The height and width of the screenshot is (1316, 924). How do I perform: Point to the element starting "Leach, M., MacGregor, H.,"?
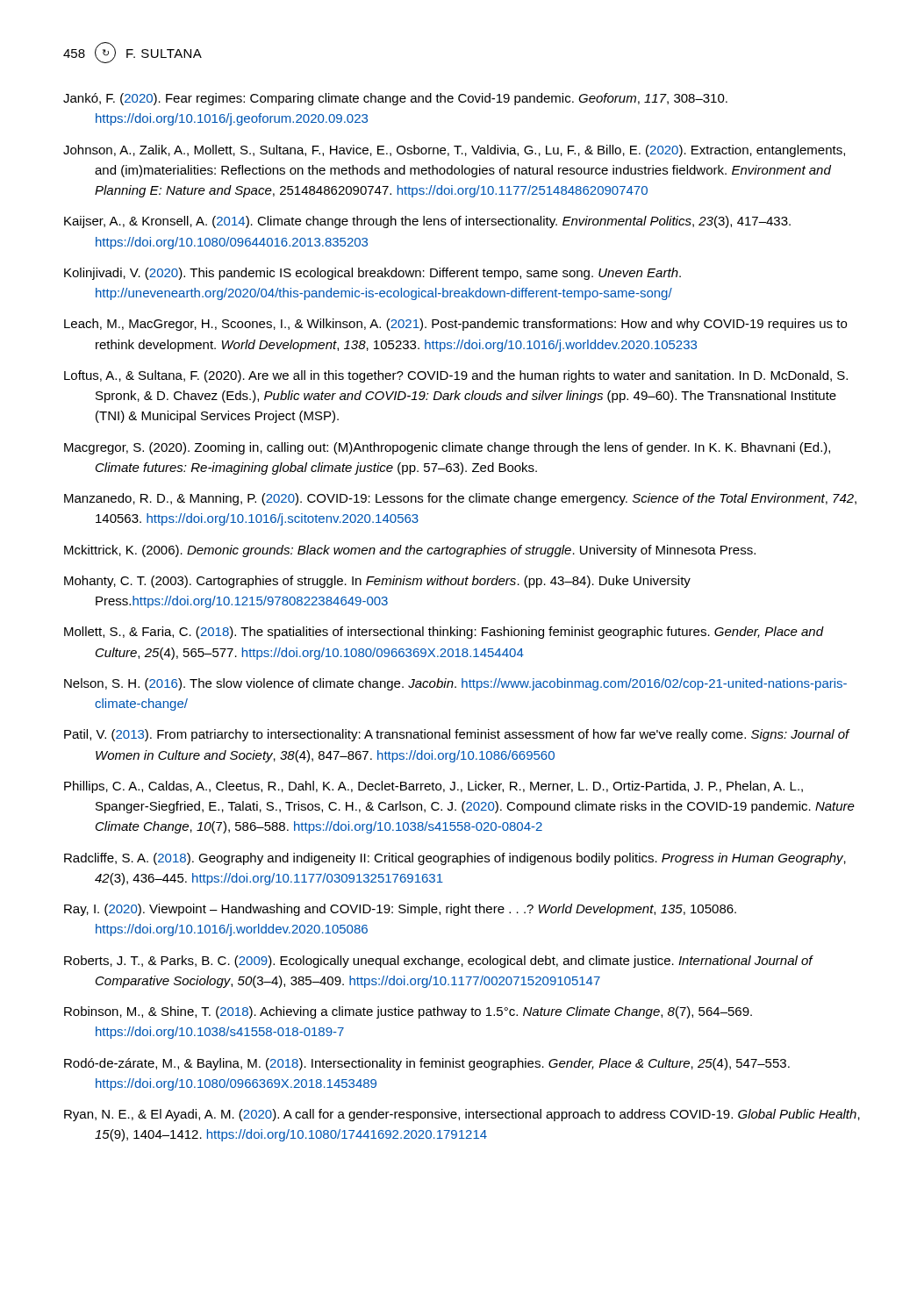[455, 334]
